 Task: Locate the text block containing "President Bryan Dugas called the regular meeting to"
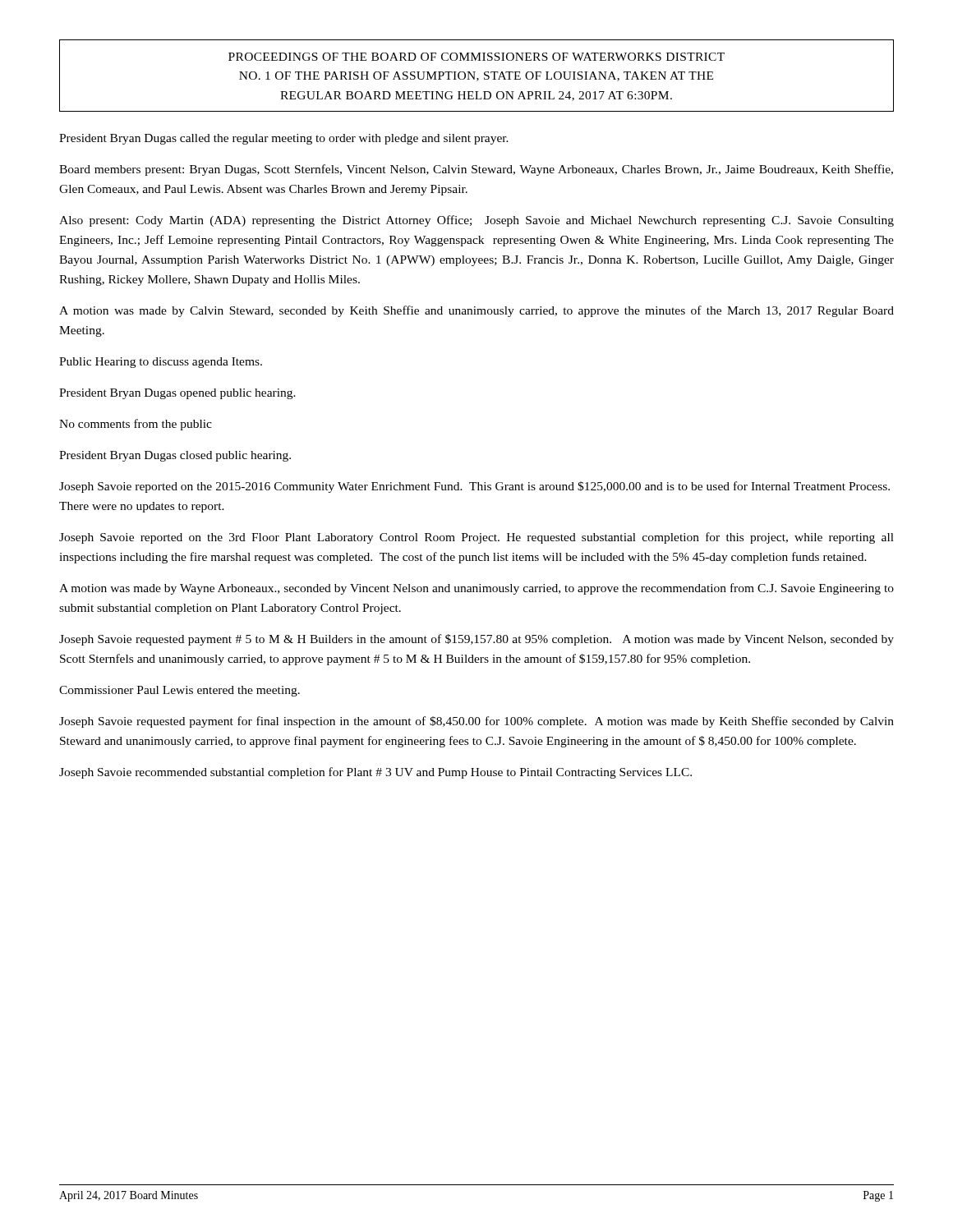[x=284, y=137]
